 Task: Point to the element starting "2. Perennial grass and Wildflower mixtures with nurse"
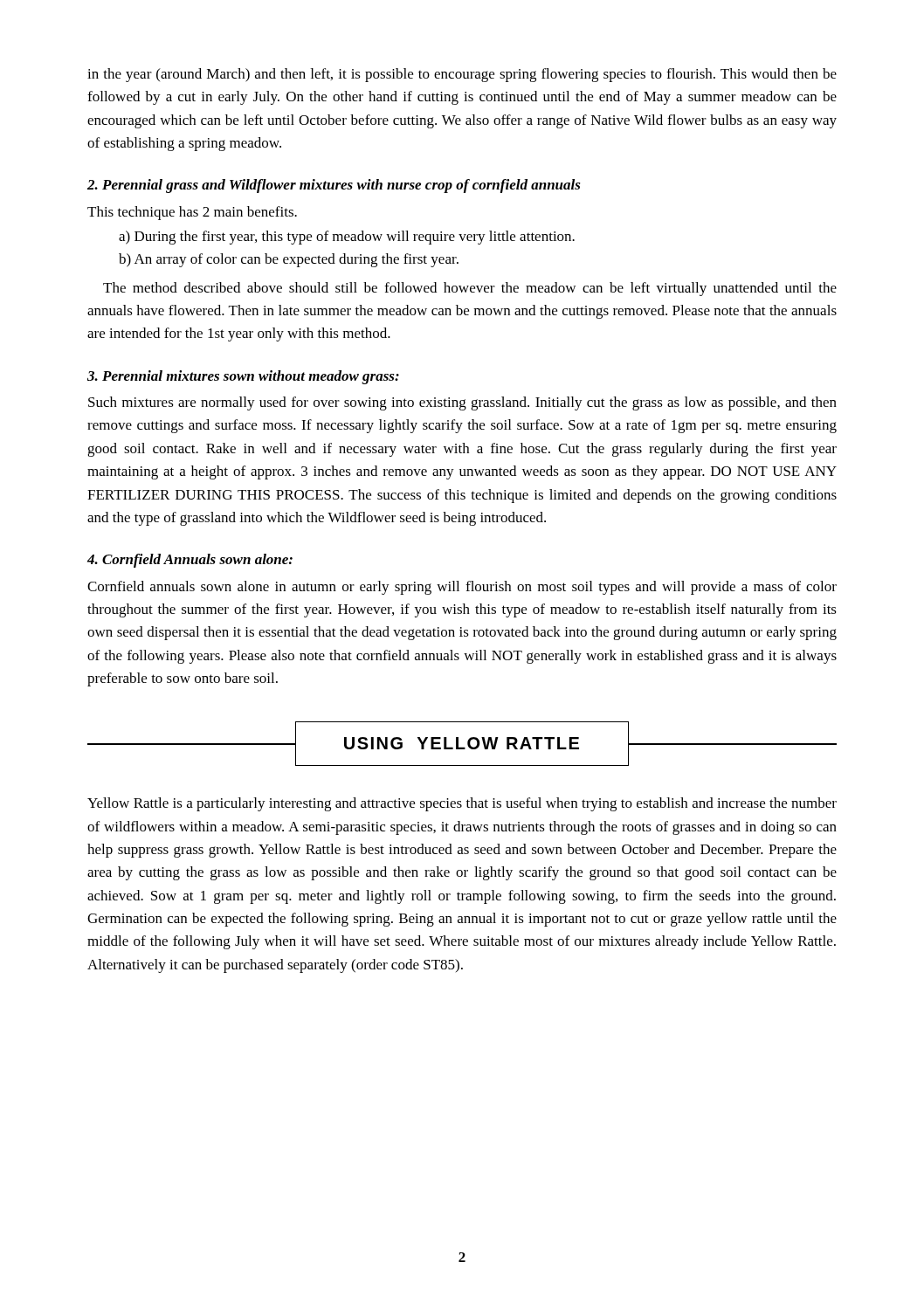coord(334,185)
